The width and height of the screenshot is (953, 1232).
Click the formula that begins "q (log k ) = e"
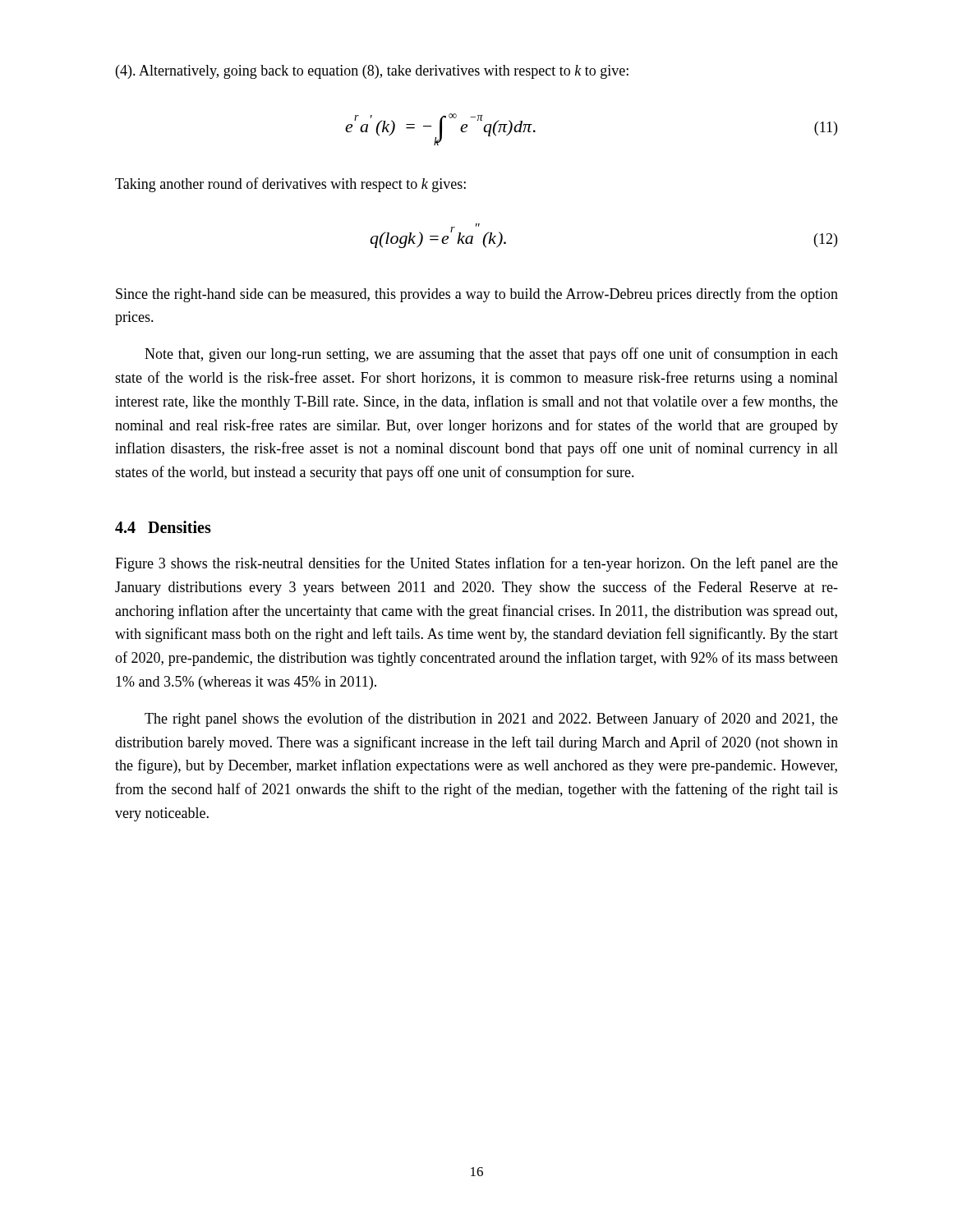[x=421, y=235]
